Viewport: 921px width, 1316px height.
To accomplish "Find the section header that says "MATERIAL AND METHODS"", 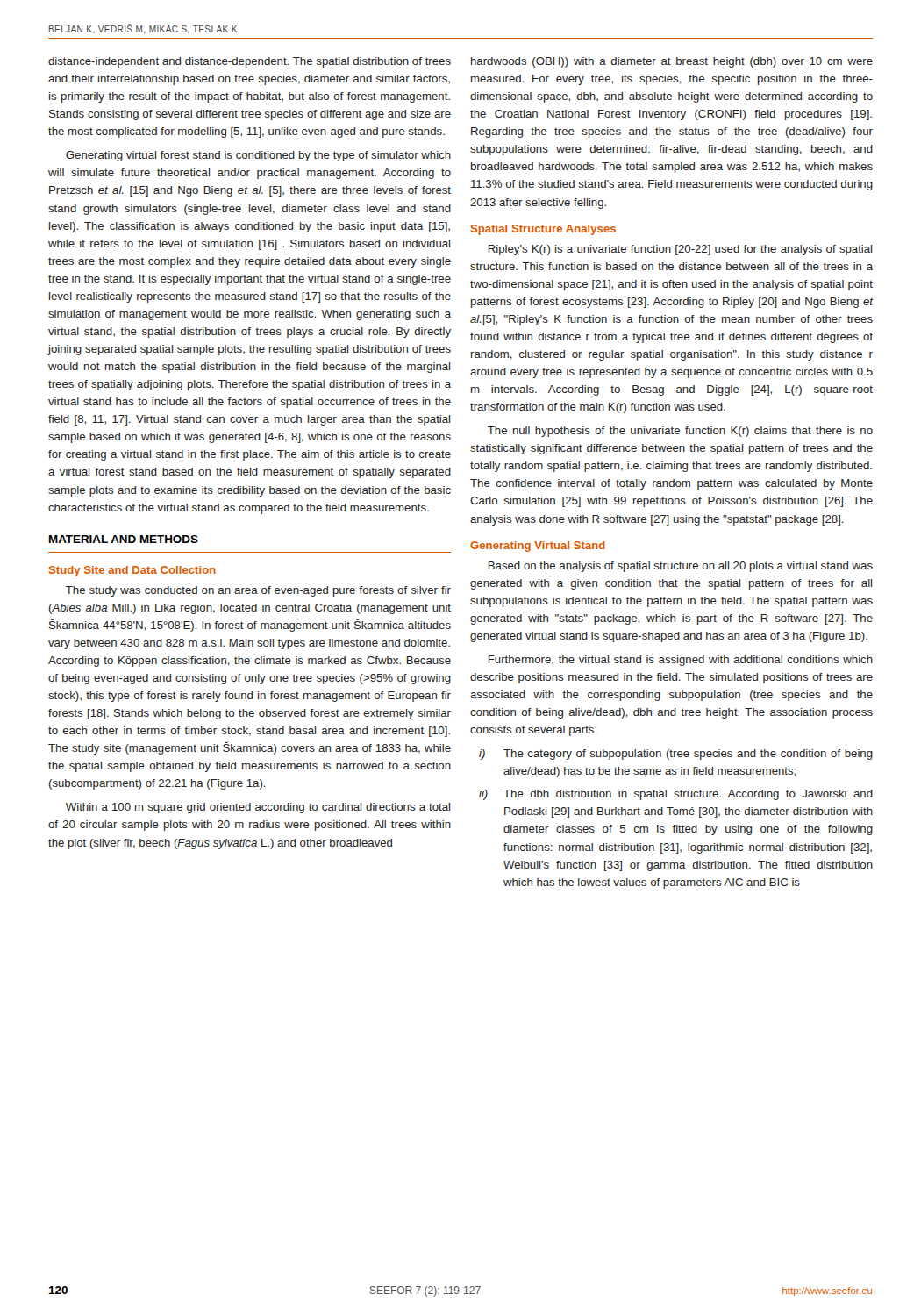I will pos(123,539).
